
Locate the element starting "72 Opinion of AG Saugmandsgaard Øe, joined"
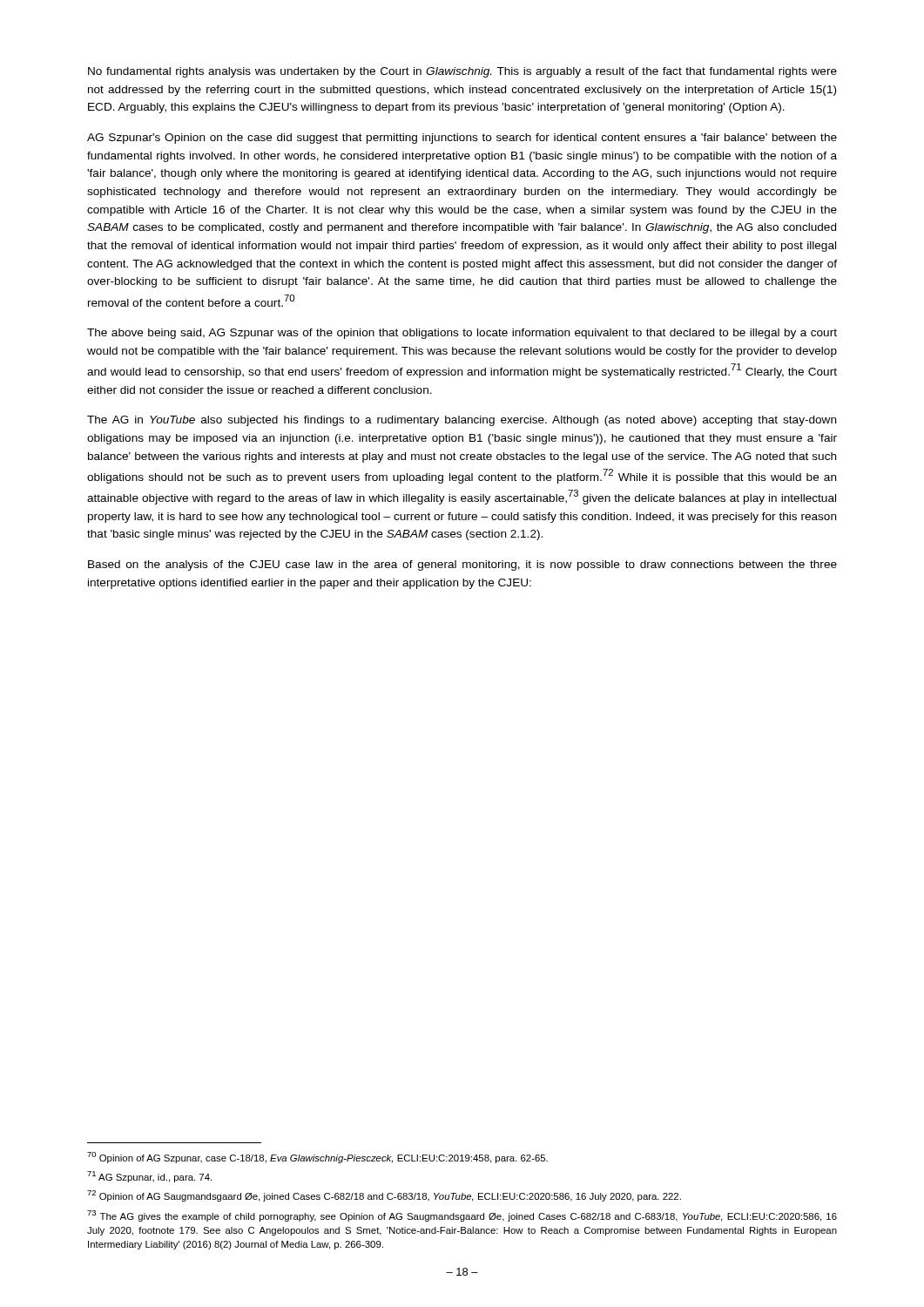pos(384,1195)
